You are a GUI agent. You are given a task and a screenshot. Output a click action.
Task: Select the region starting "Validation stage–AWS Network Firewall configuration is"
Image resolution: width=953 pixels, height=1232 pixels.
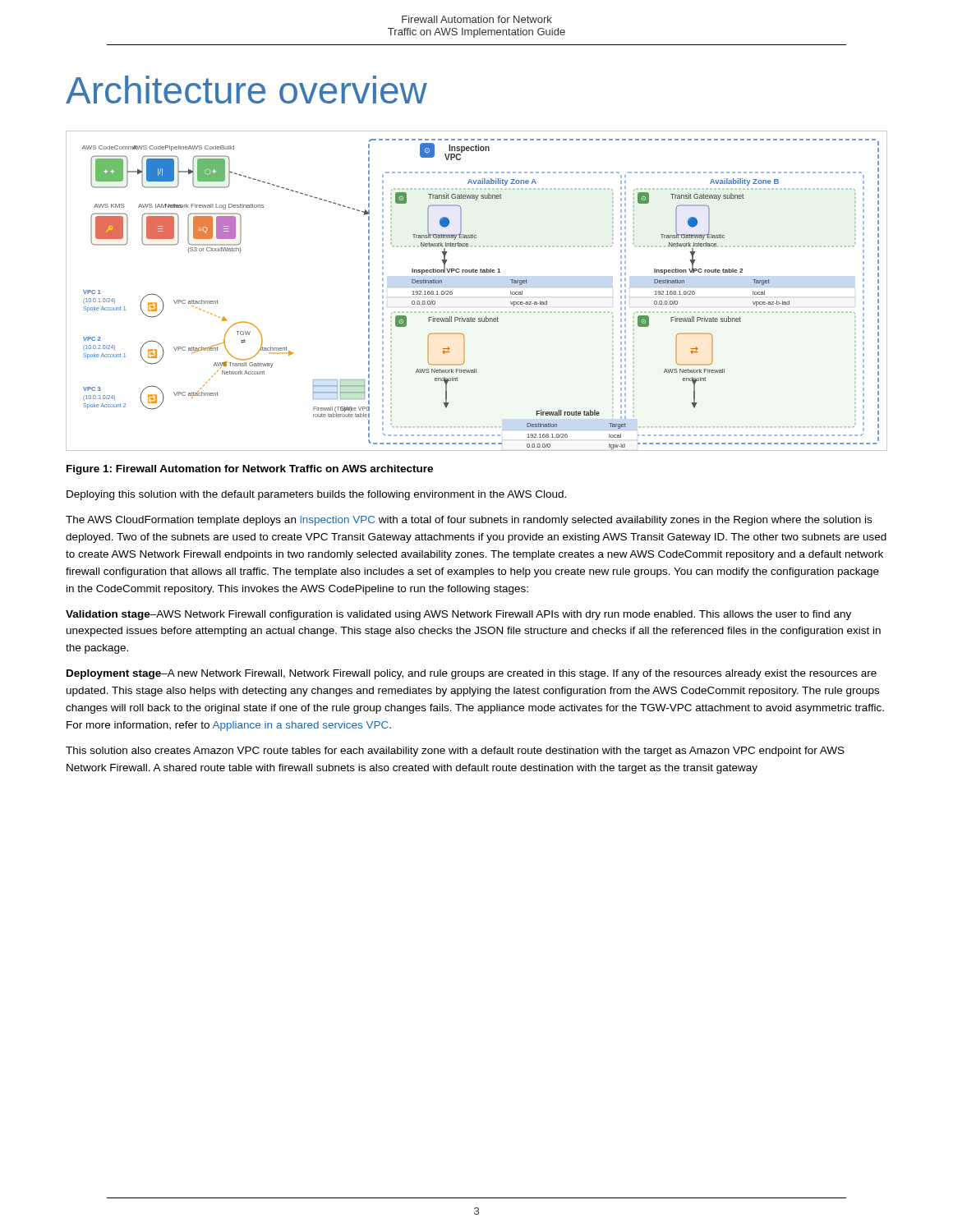[473, 631]
